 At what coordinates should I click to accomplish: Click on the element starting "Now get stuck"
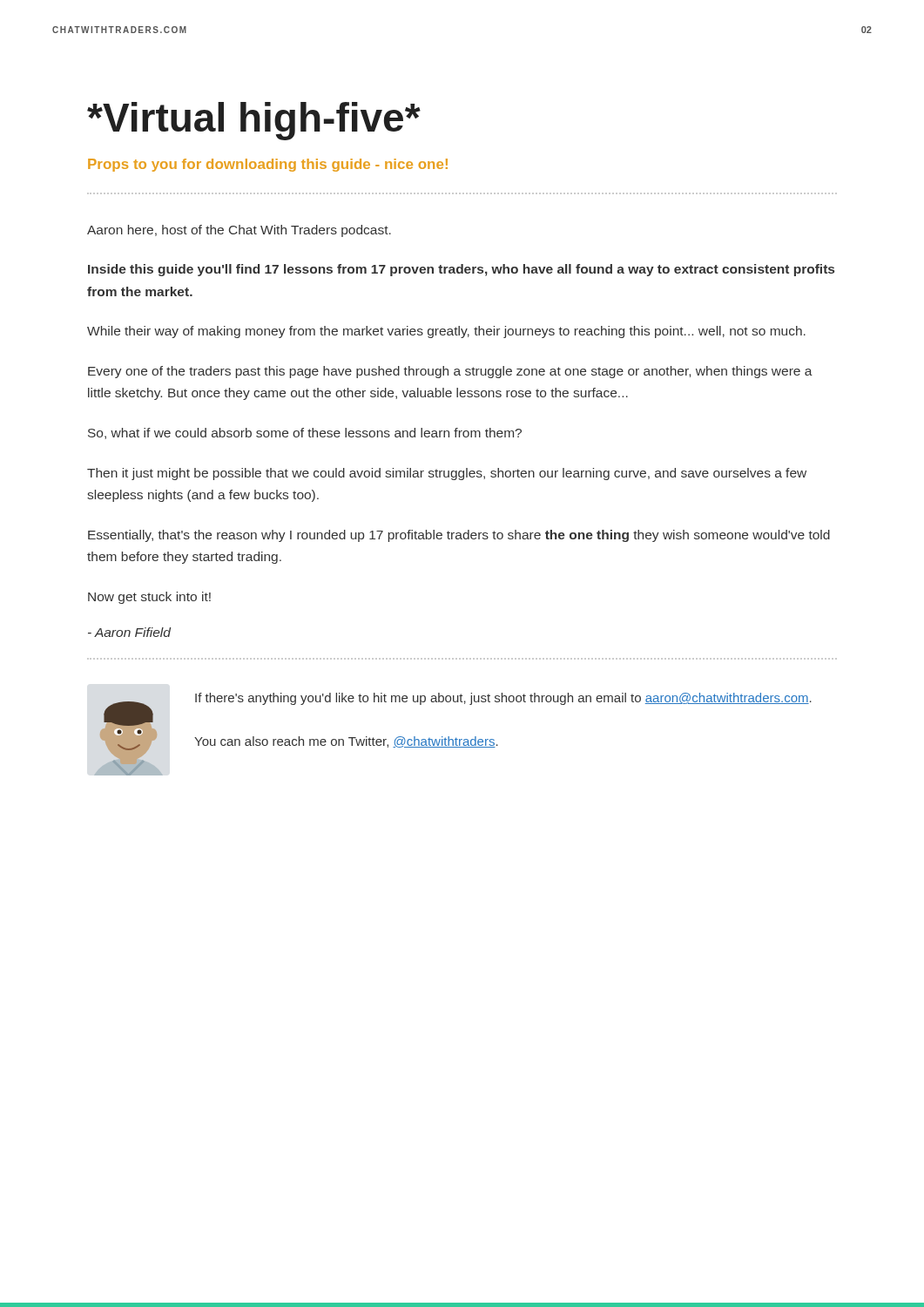point(149,596)
